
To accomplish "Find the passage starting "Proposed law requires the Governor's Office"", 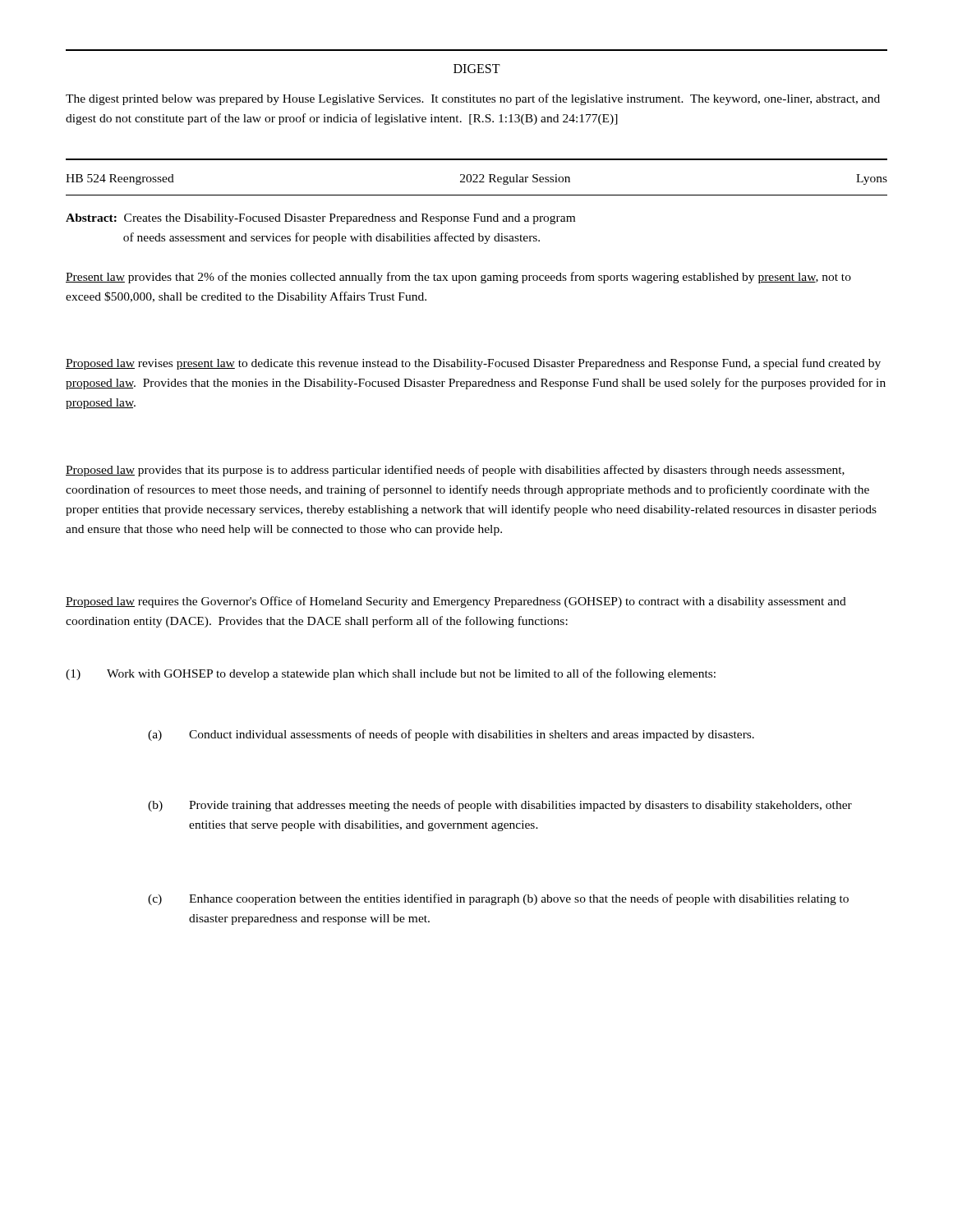I will point(456,611).
